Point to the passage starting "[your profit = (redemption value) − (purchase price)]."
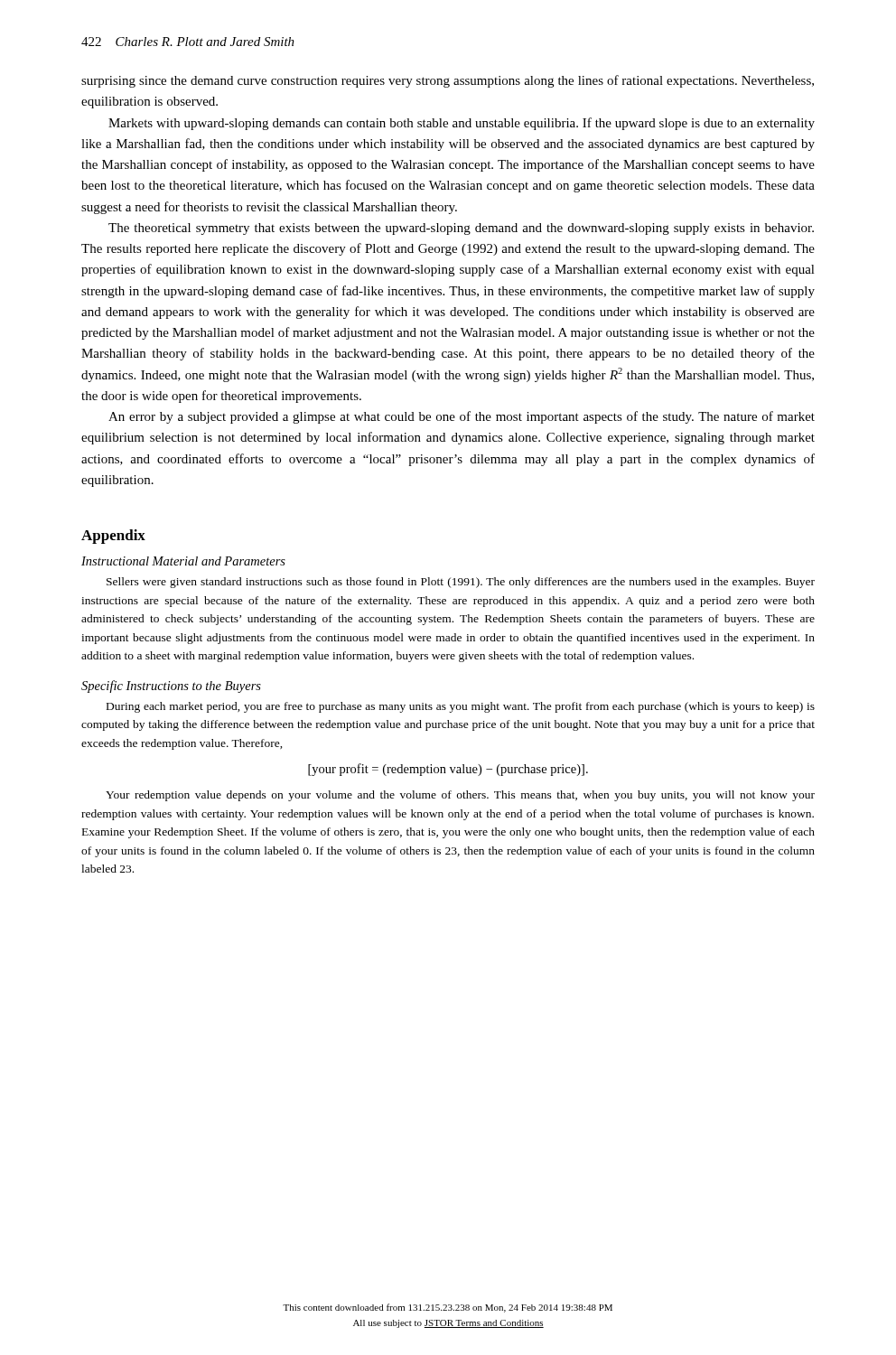The width and height of the screenshot is (896, 1355). [448, 769]
